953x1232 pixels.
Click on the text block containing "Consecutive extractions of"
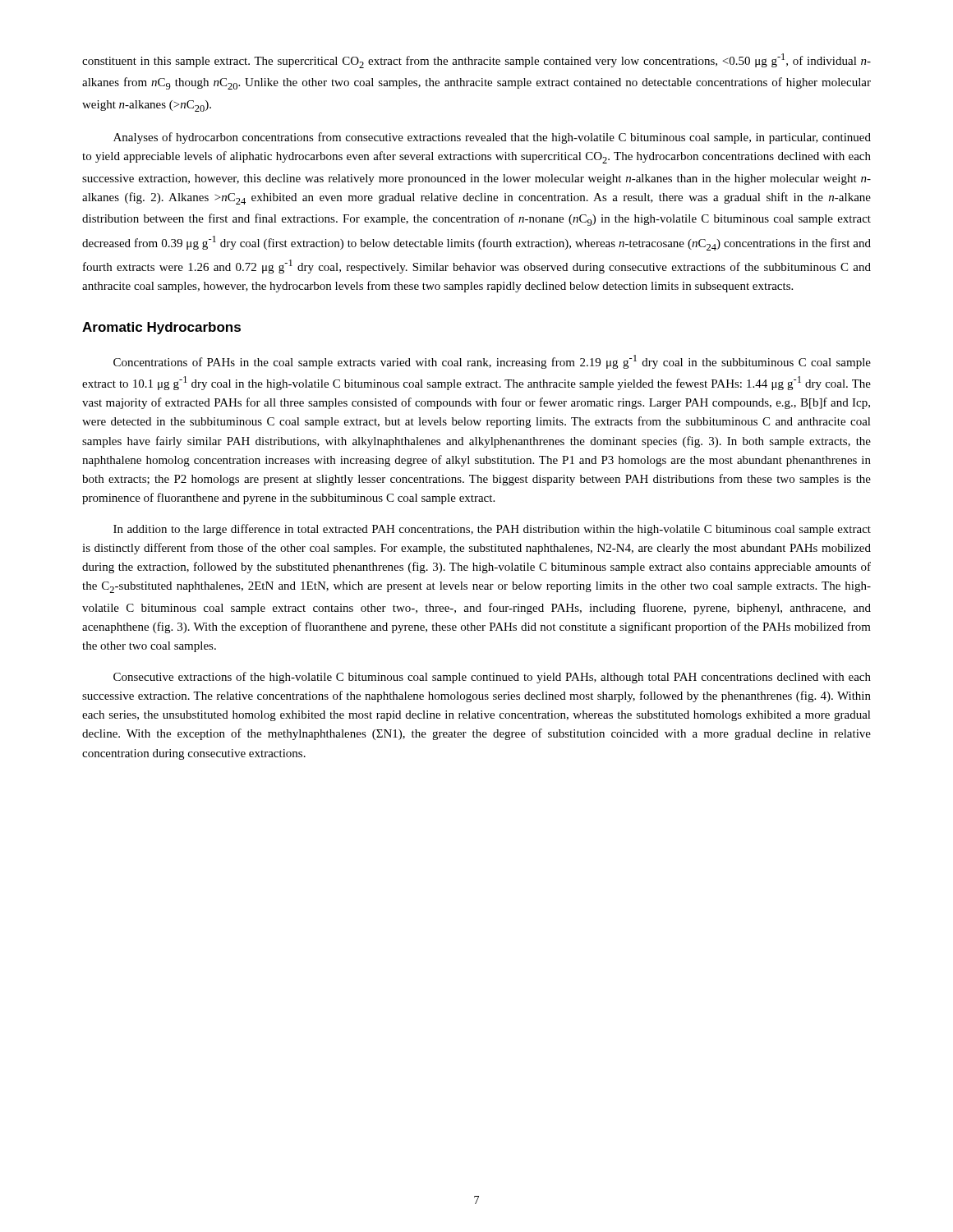476,715
